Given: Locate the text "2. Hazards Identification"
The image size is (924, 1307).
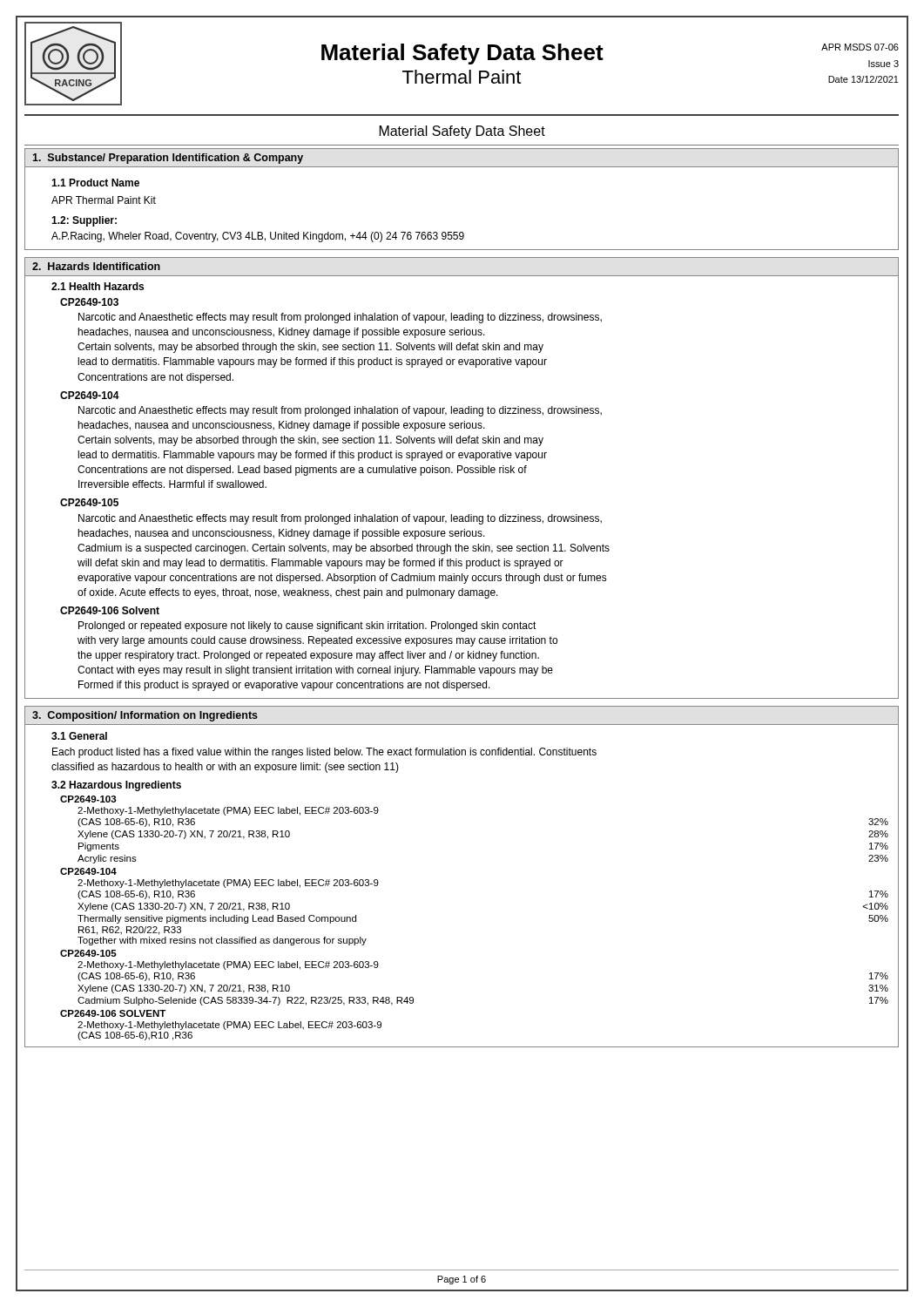Looking at the screenshot, I should point(96,267).
